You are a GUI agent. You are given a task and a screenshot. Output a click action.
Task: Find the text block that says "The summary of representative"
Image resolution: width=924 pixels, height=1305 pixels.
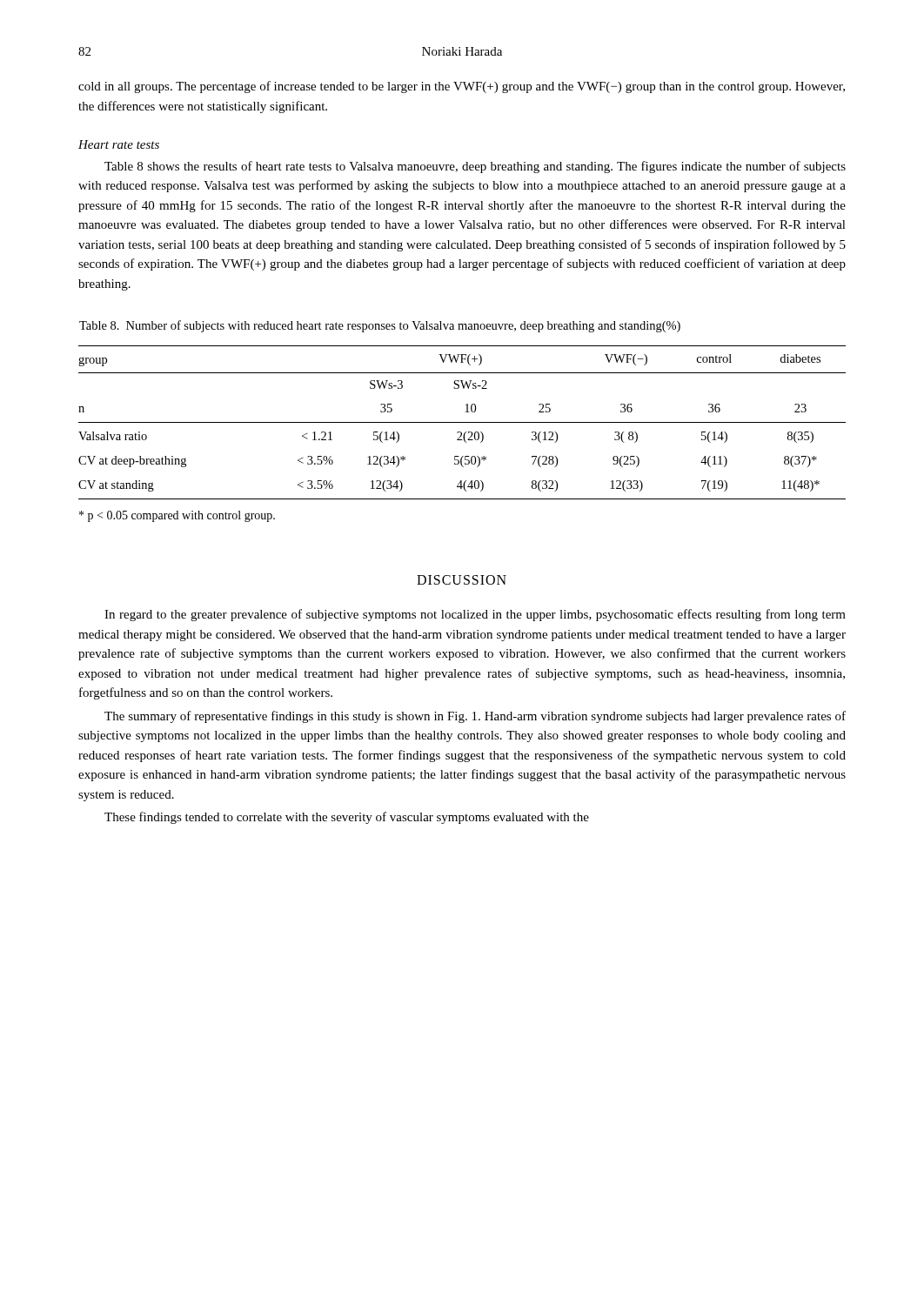click(462, 755)
